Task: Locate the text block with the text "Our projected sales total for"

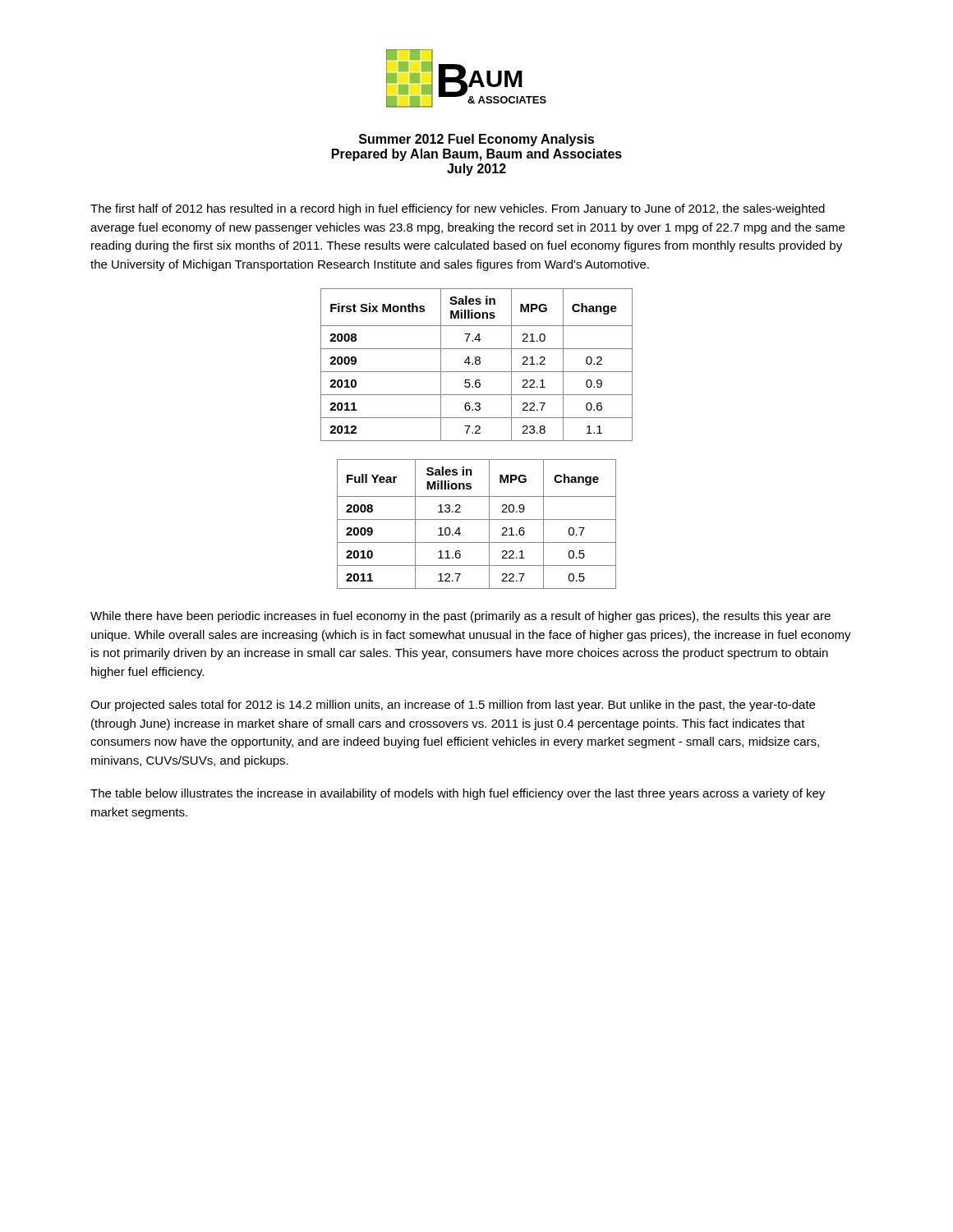Action: click(455, 732)
